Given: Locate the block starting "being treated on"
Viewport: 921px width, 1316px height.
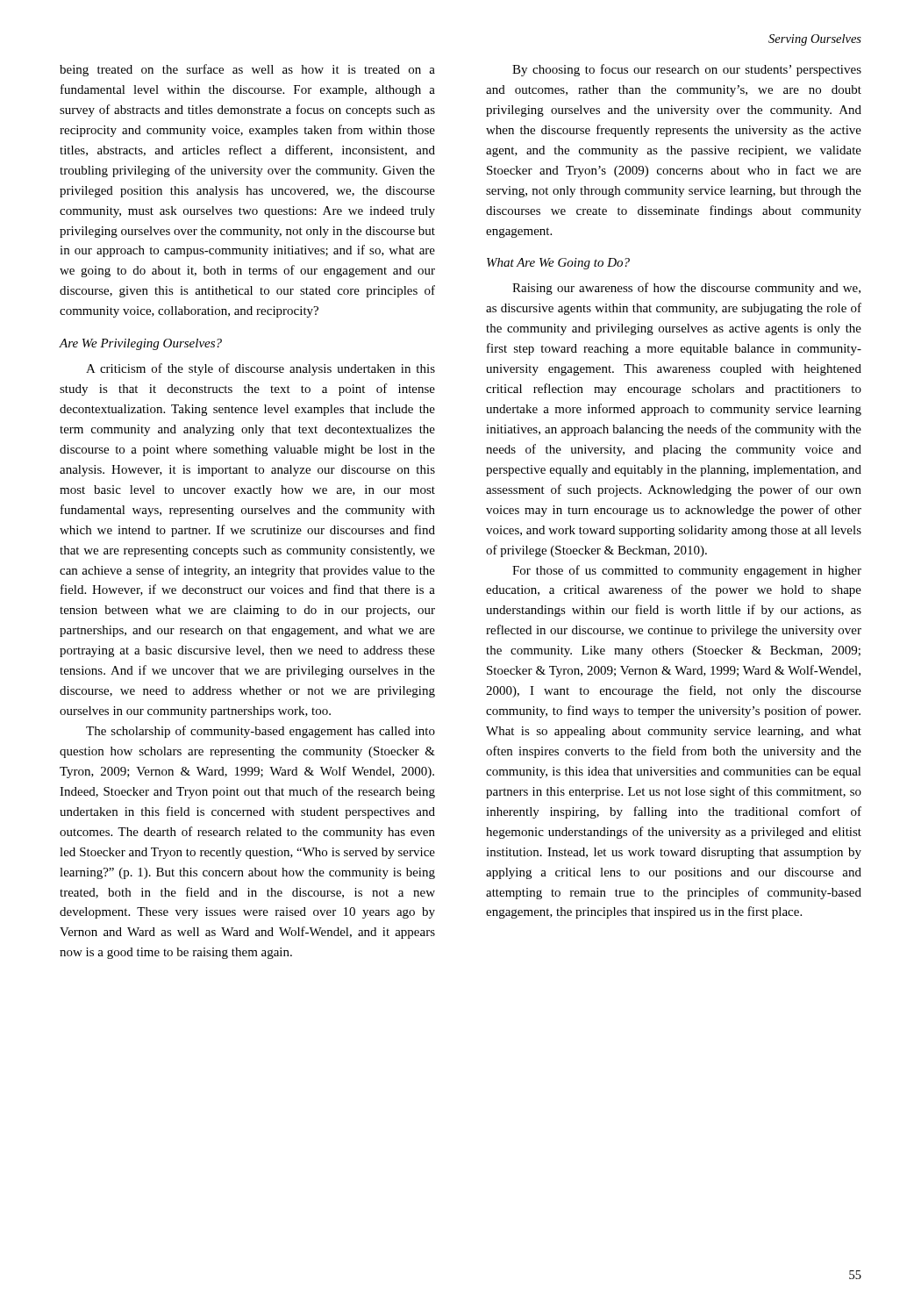Looking at the screenshot, I should tap(247, 190).
